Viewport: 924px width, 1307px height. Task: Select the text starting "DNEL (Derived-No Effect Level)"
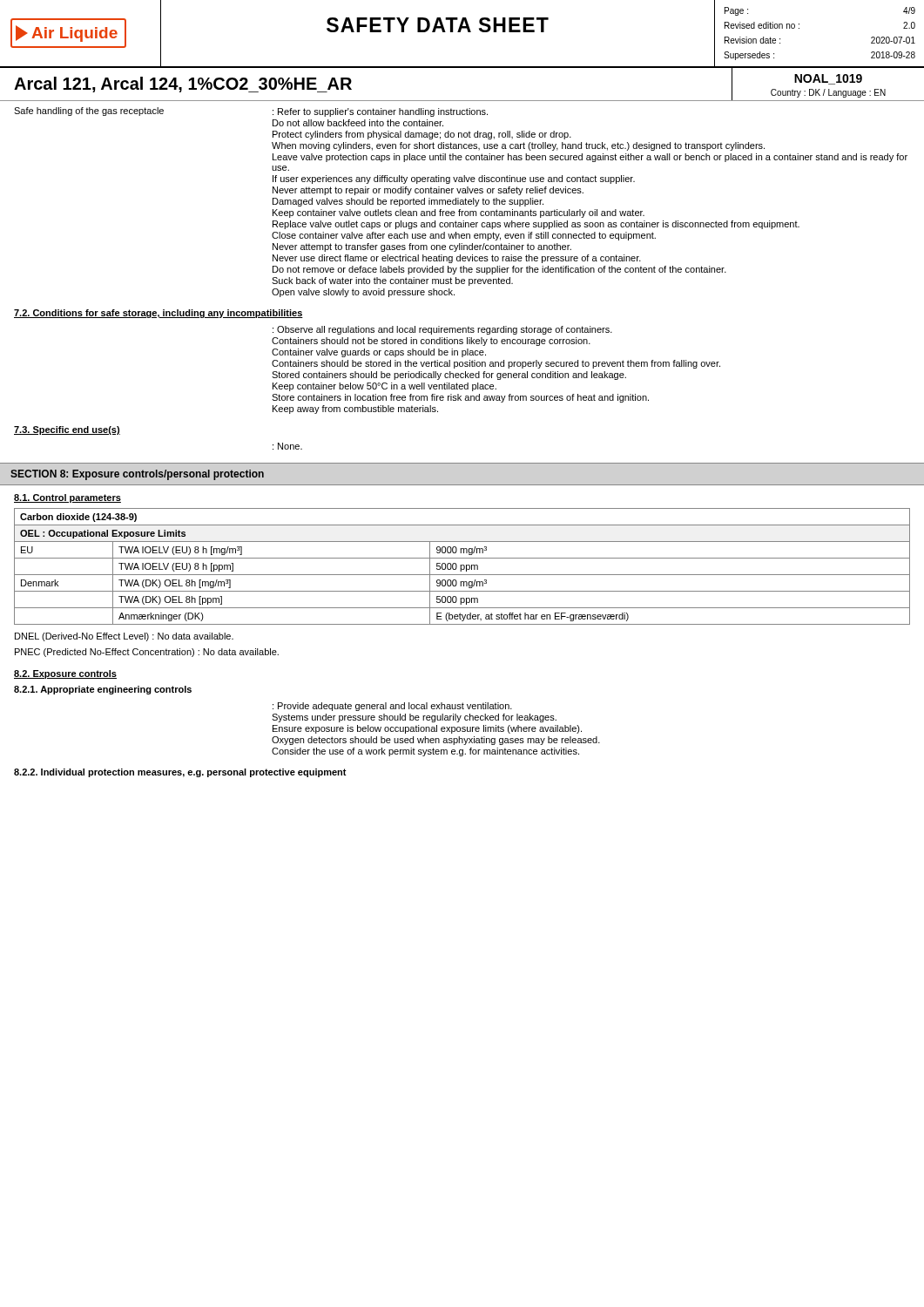[x=124, y=636]
